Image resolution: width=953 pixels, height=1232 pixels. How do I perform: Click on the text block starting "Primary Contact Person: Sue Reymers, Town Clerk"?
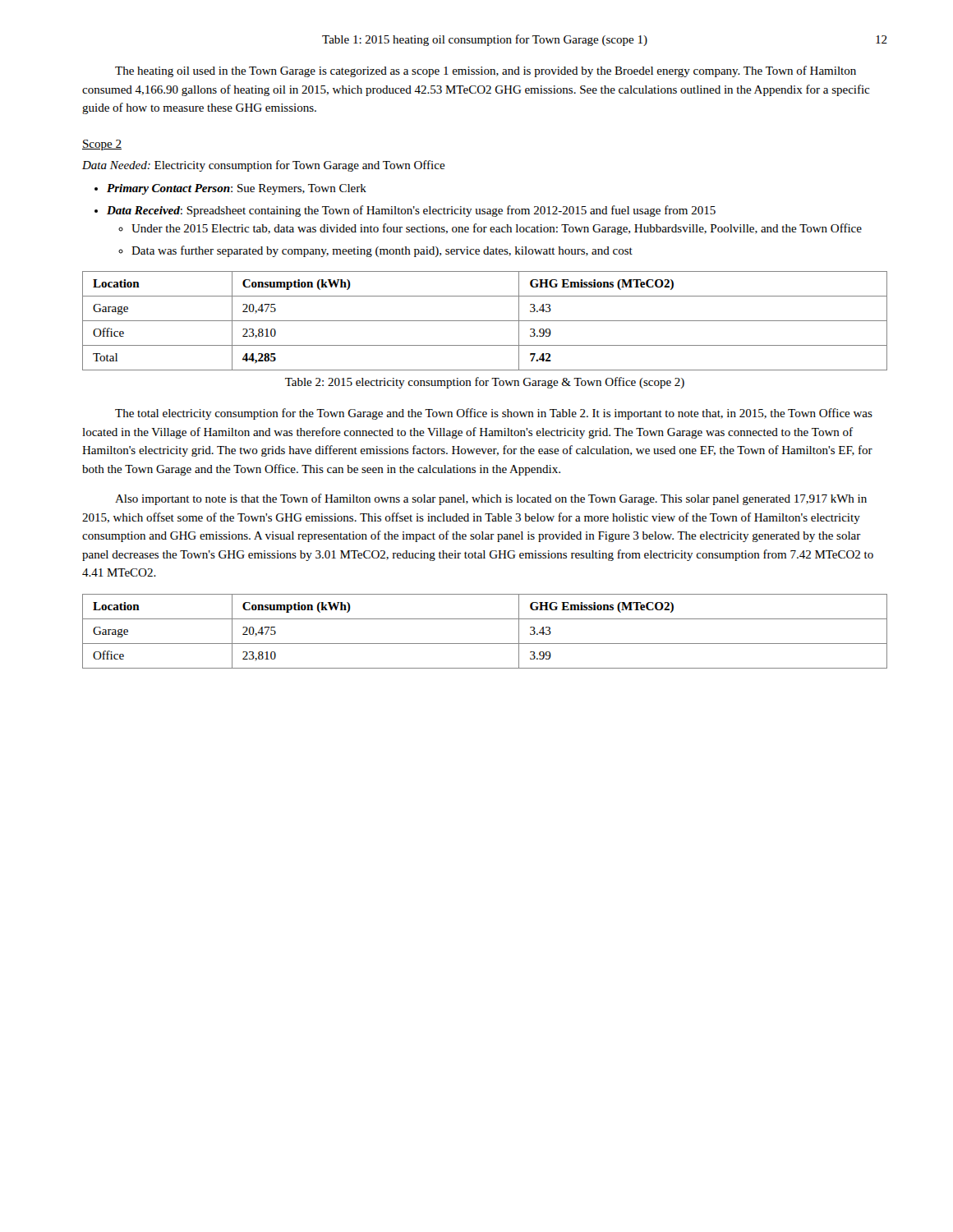coord(237,188)
